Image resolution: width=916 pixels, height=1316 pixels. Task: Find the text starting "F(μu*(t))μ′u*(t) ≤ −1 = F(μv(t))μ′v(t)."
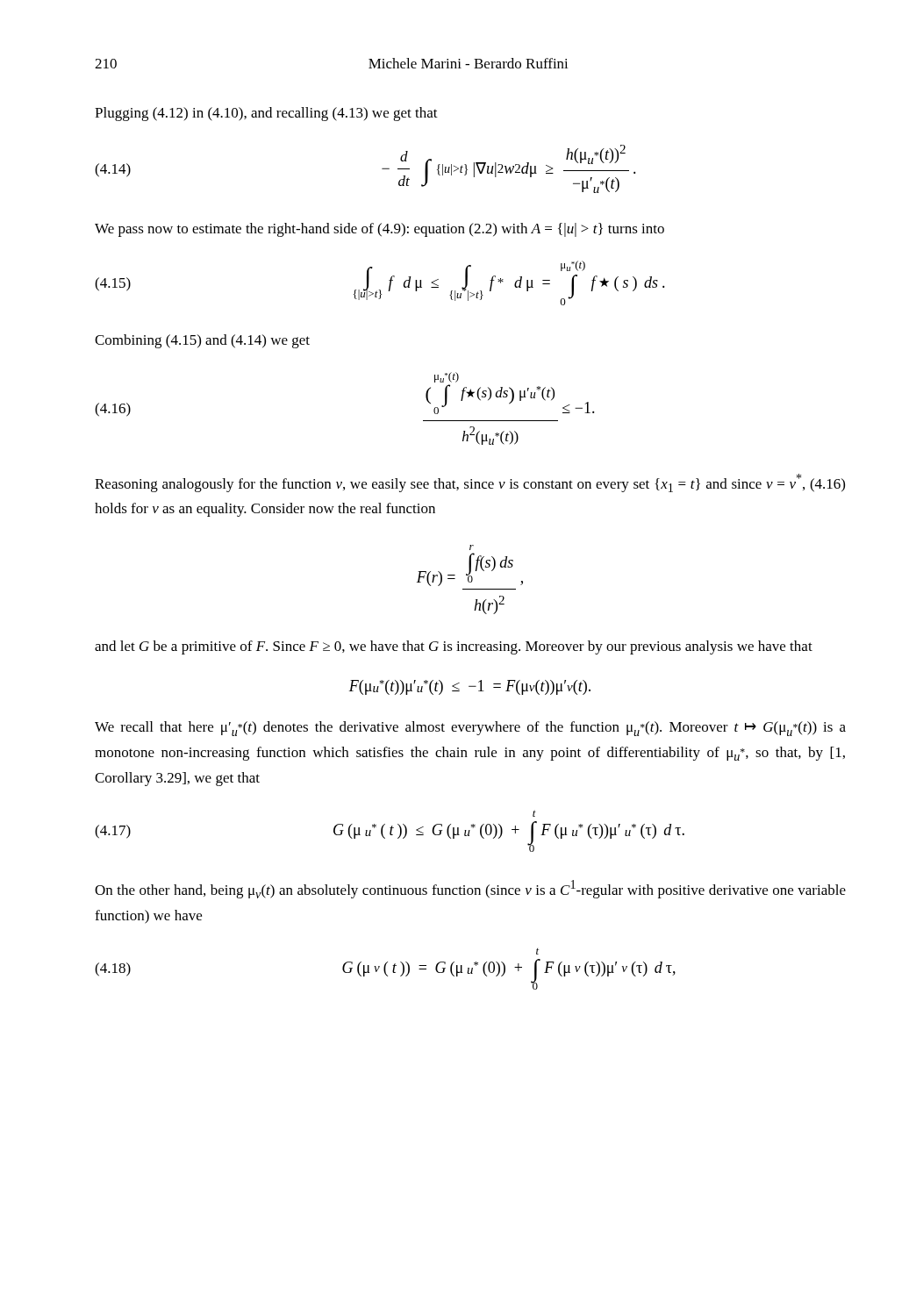coord(470,687)
